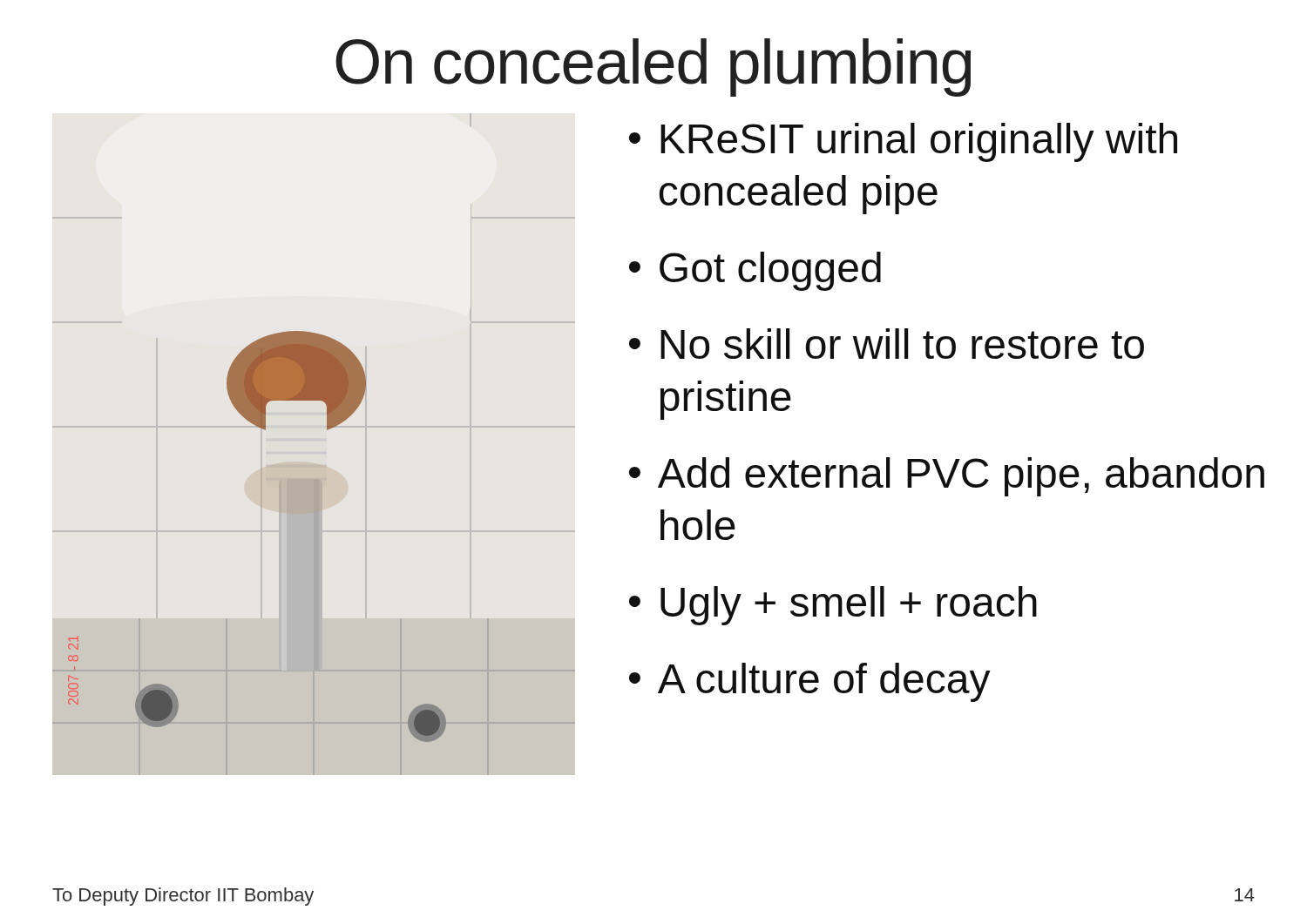Select the passage starting "• KReSIT urinal originally with concealed pipe"

950,165
